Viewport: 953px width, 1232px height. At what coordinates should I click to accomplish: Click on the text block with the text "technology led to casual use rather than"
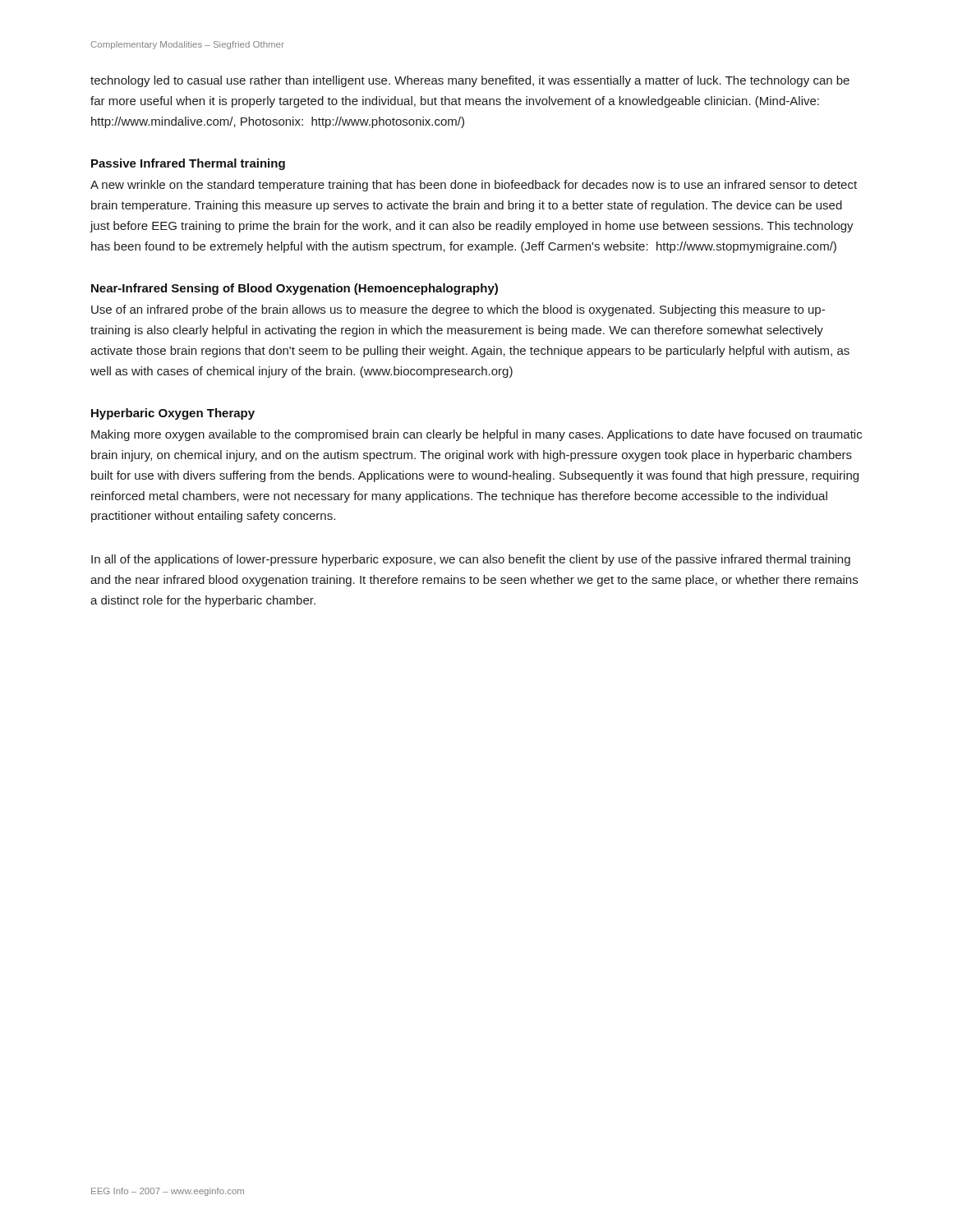click(x=470, y=100)
